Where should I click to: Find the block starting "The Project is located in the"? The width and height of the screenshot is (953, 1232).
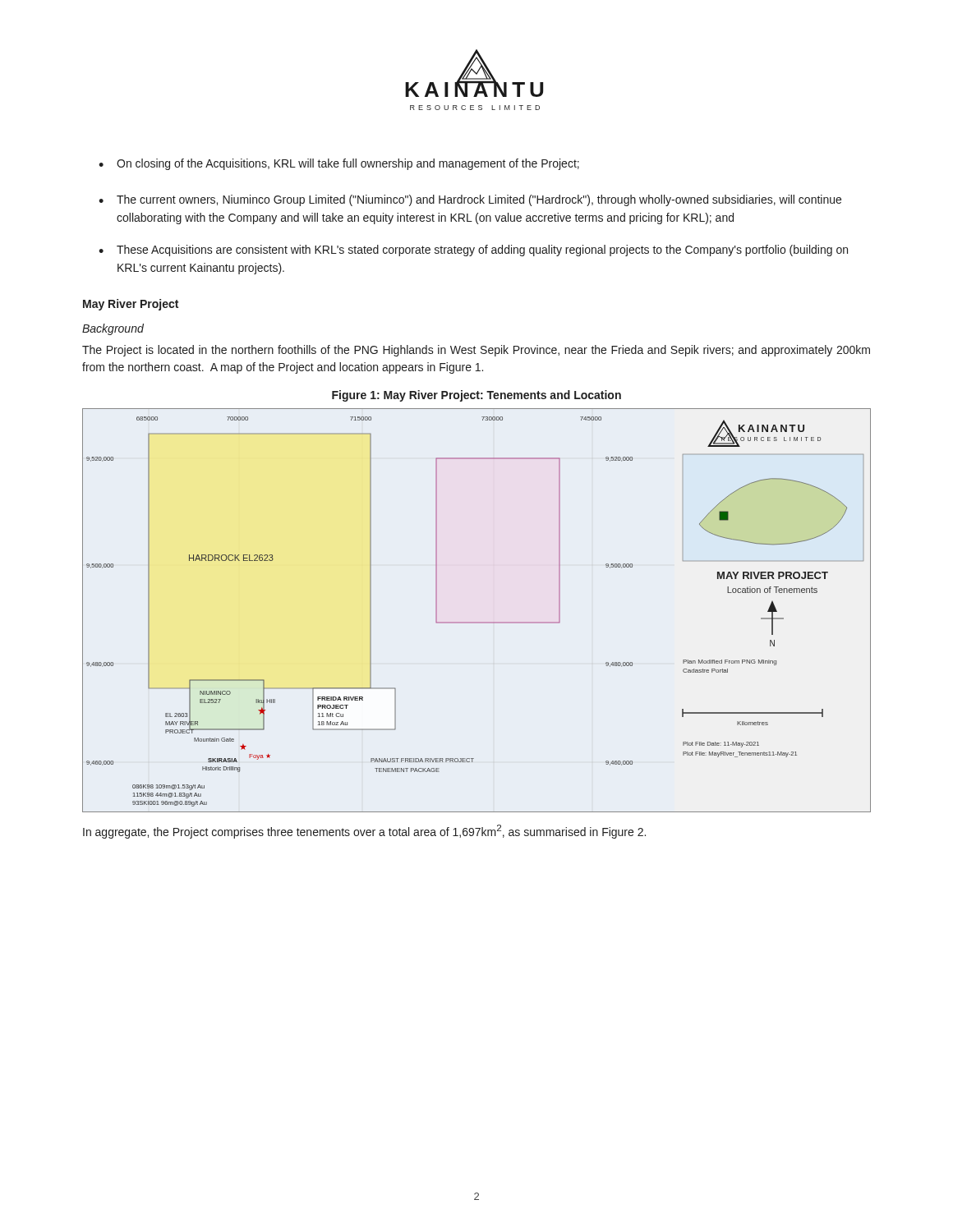click(476, 359)
